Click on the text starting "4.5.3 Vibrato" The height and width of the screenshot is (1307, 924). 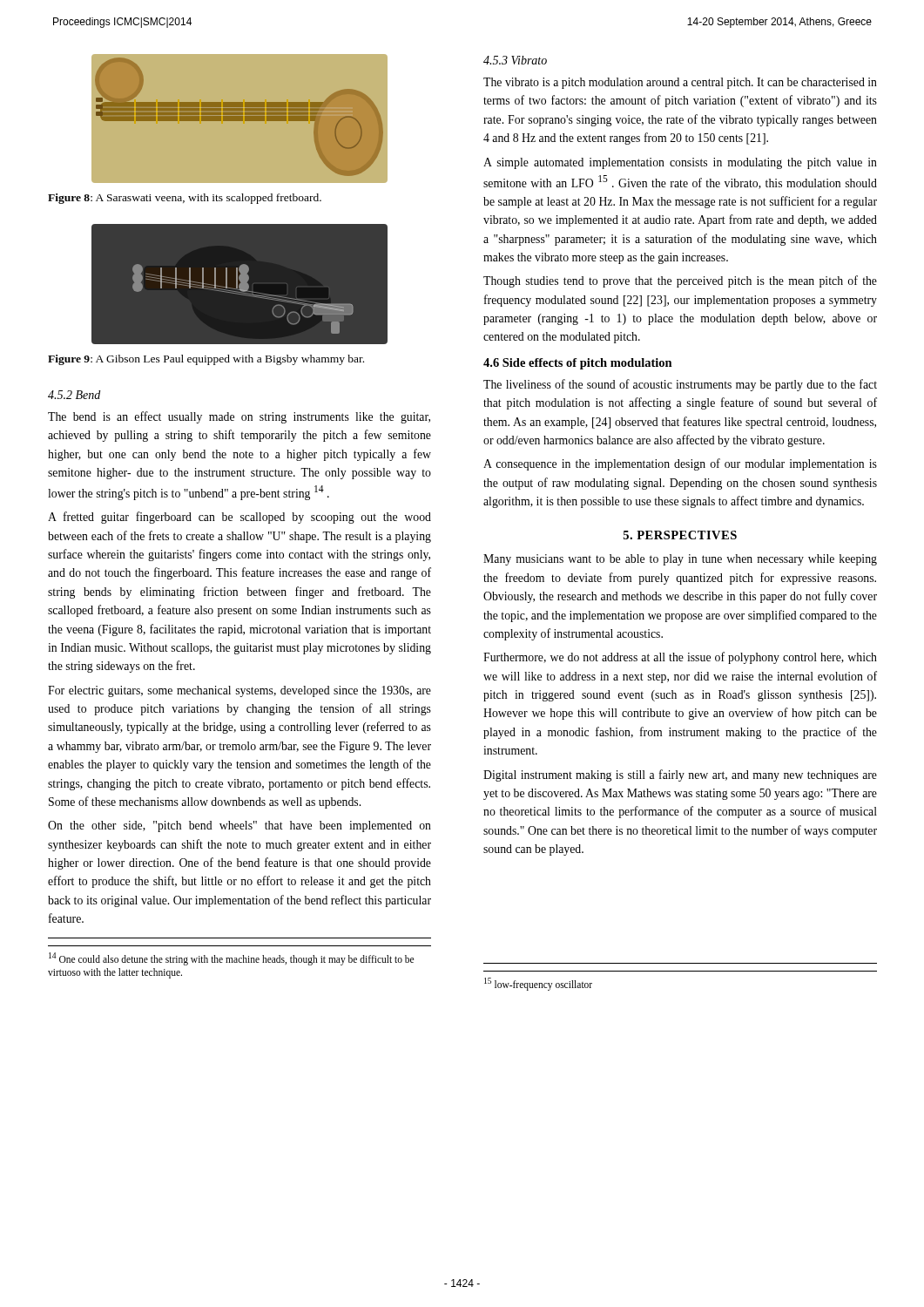(515, 61)
